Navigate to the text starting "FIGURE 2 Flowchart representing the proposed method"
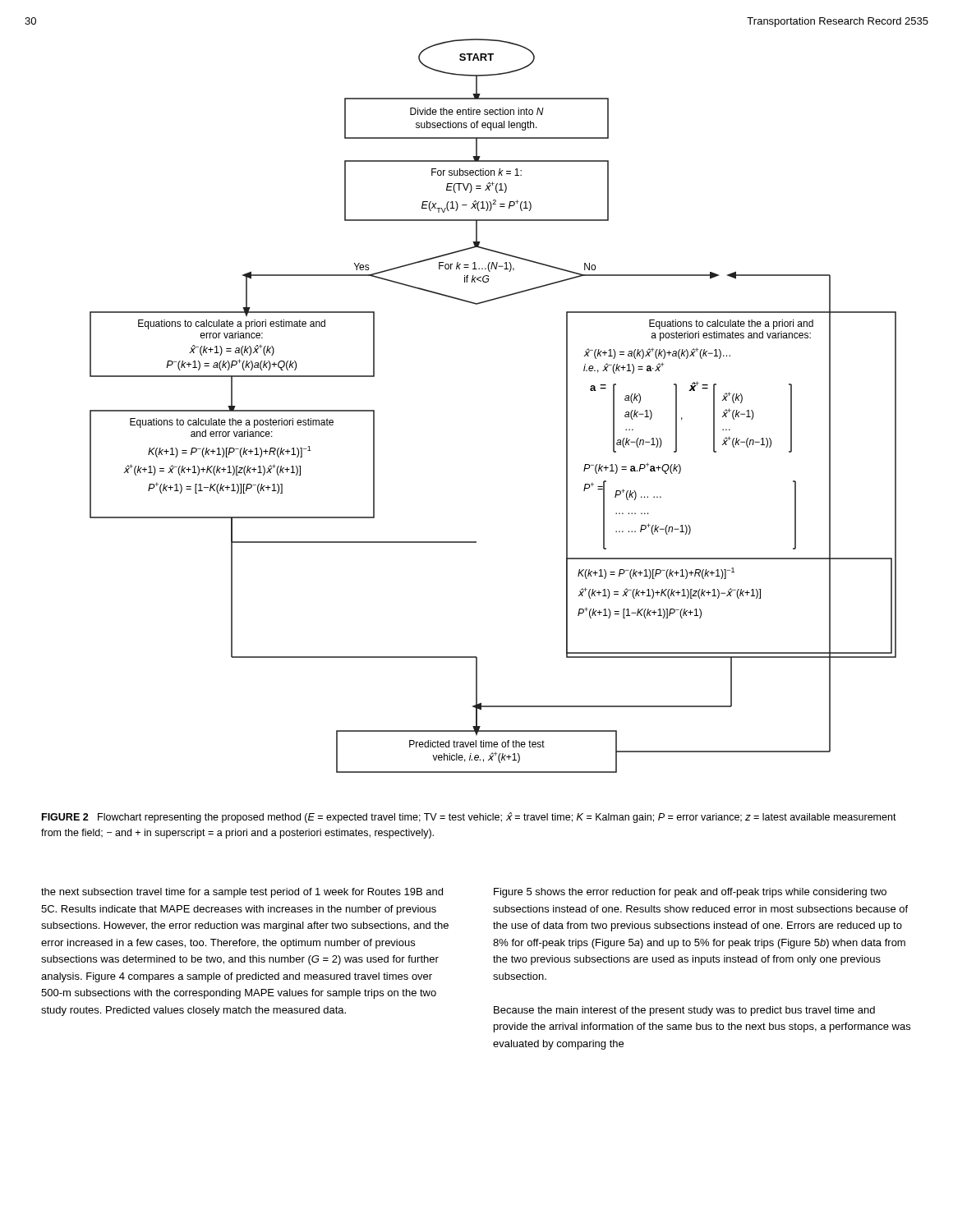953x1232 pixels. 468,825
